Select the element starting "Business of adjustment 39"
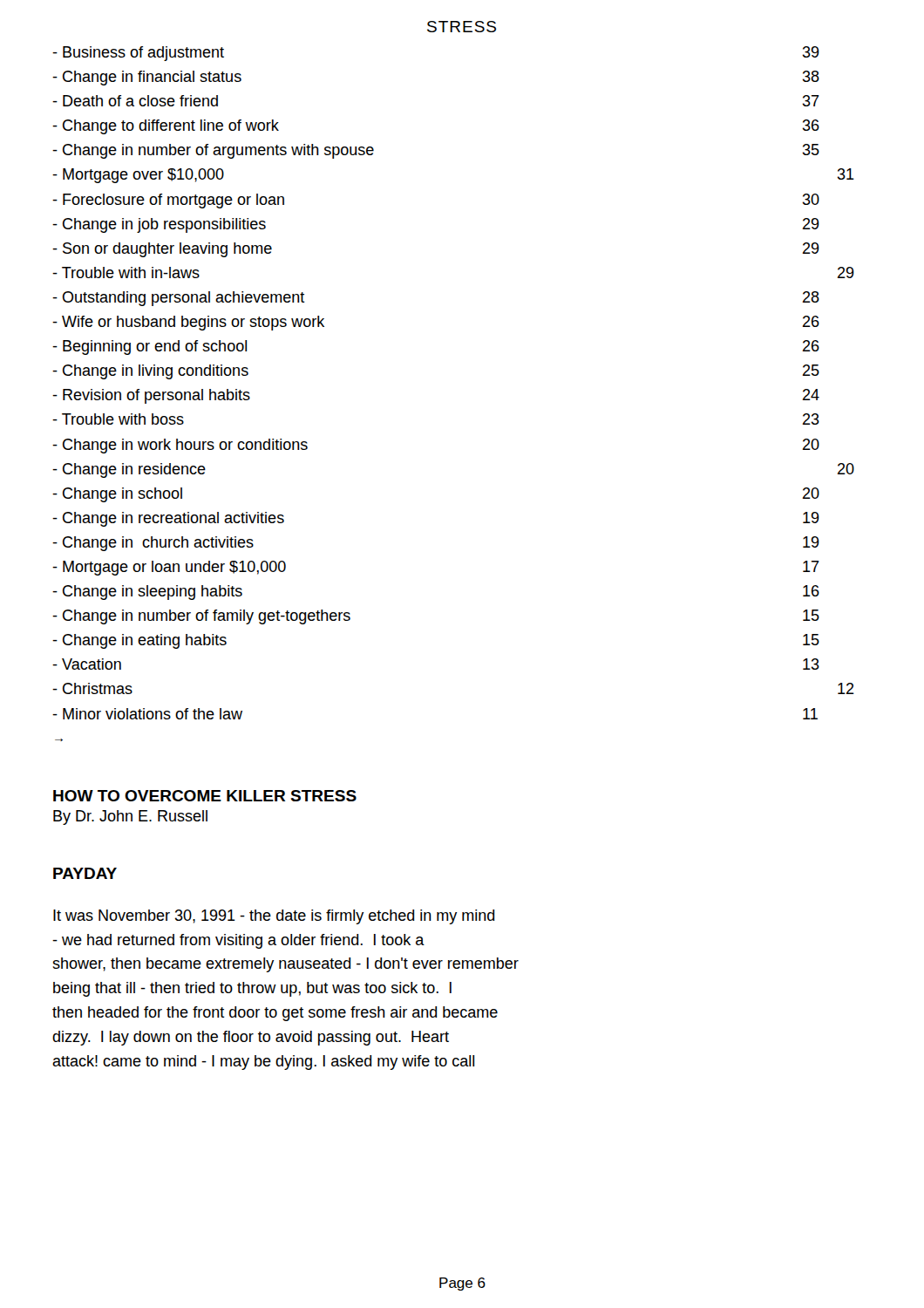Screen dimensions: 1308x924 tap(136, 54)
